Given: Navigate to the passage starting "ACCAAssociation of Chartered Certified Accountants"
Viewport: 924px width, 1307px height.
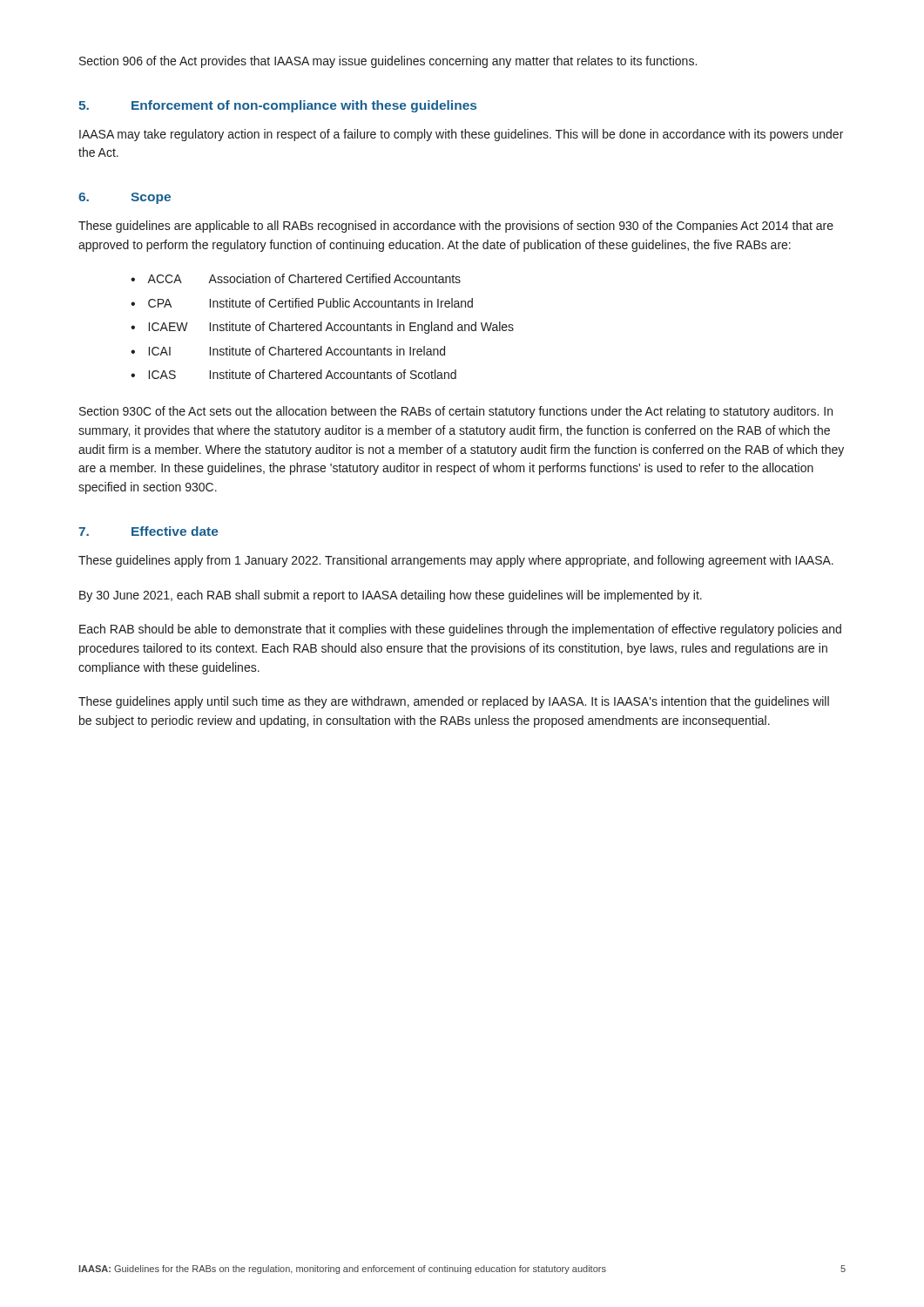Looking at the screenshot, I should point(304,280).
